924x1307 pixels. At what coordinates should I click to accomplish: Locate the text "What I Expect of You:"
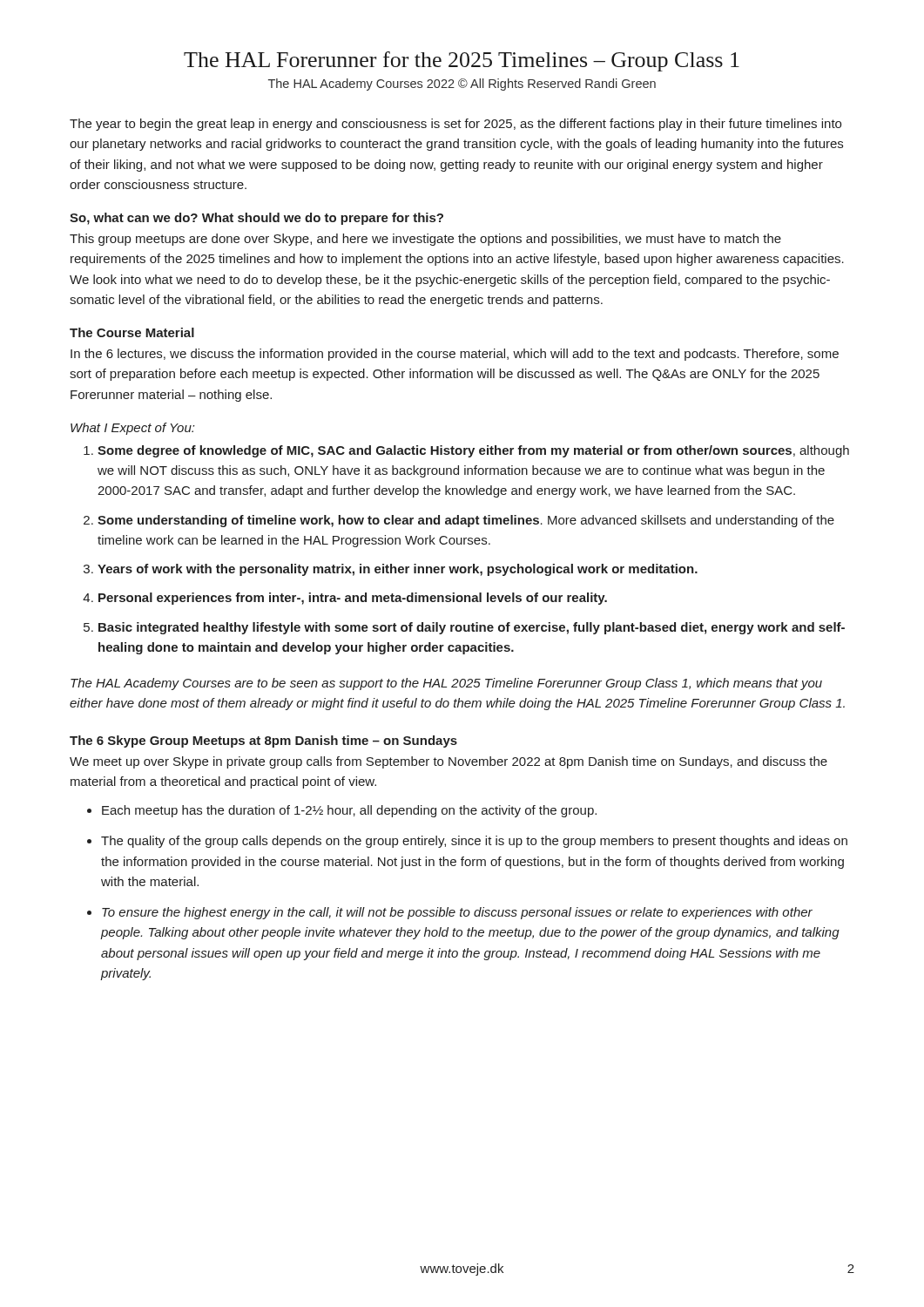(132, 429)
